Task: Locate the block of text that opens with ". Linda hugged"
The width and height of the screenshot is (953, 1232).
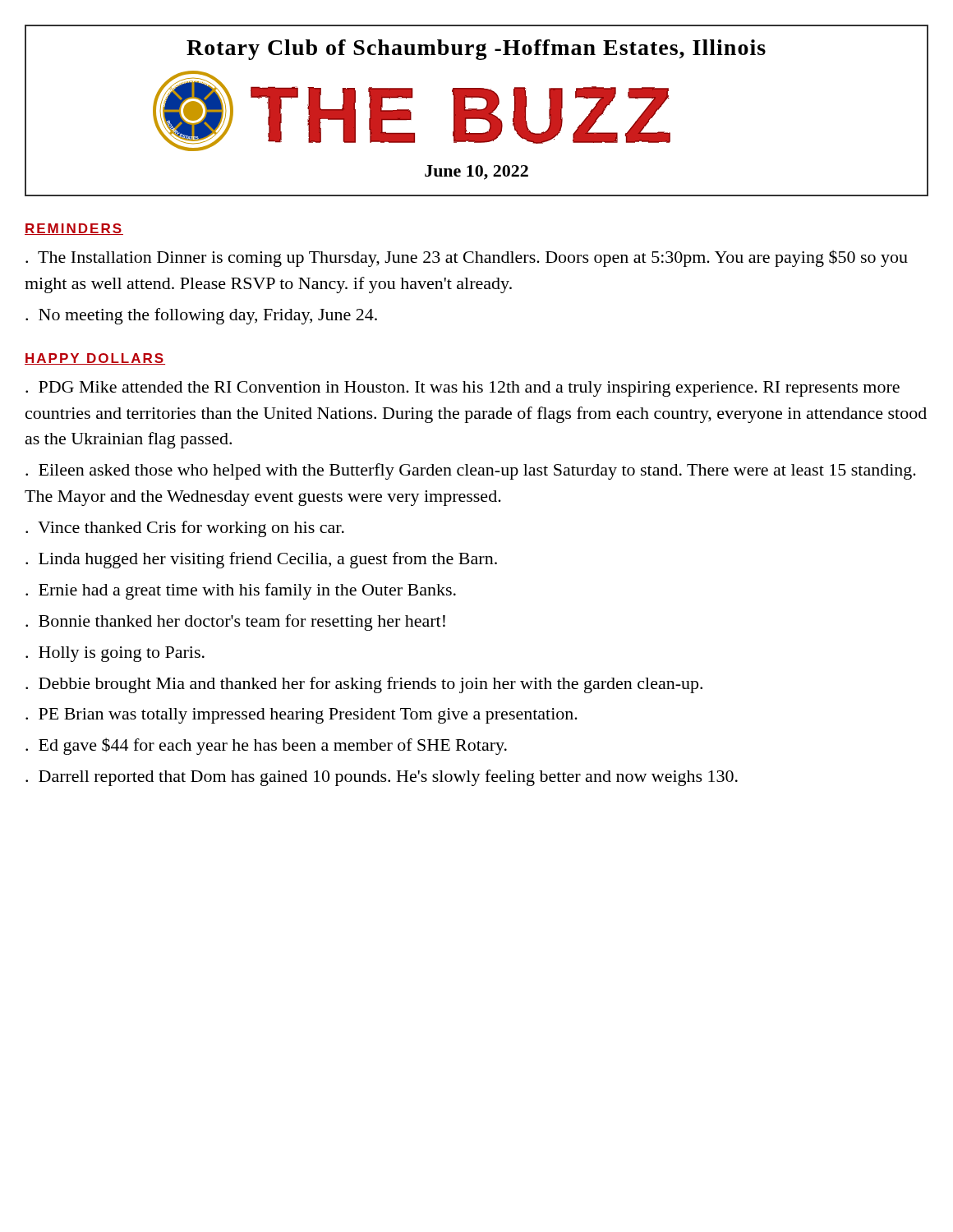Action: pos(261,558)
